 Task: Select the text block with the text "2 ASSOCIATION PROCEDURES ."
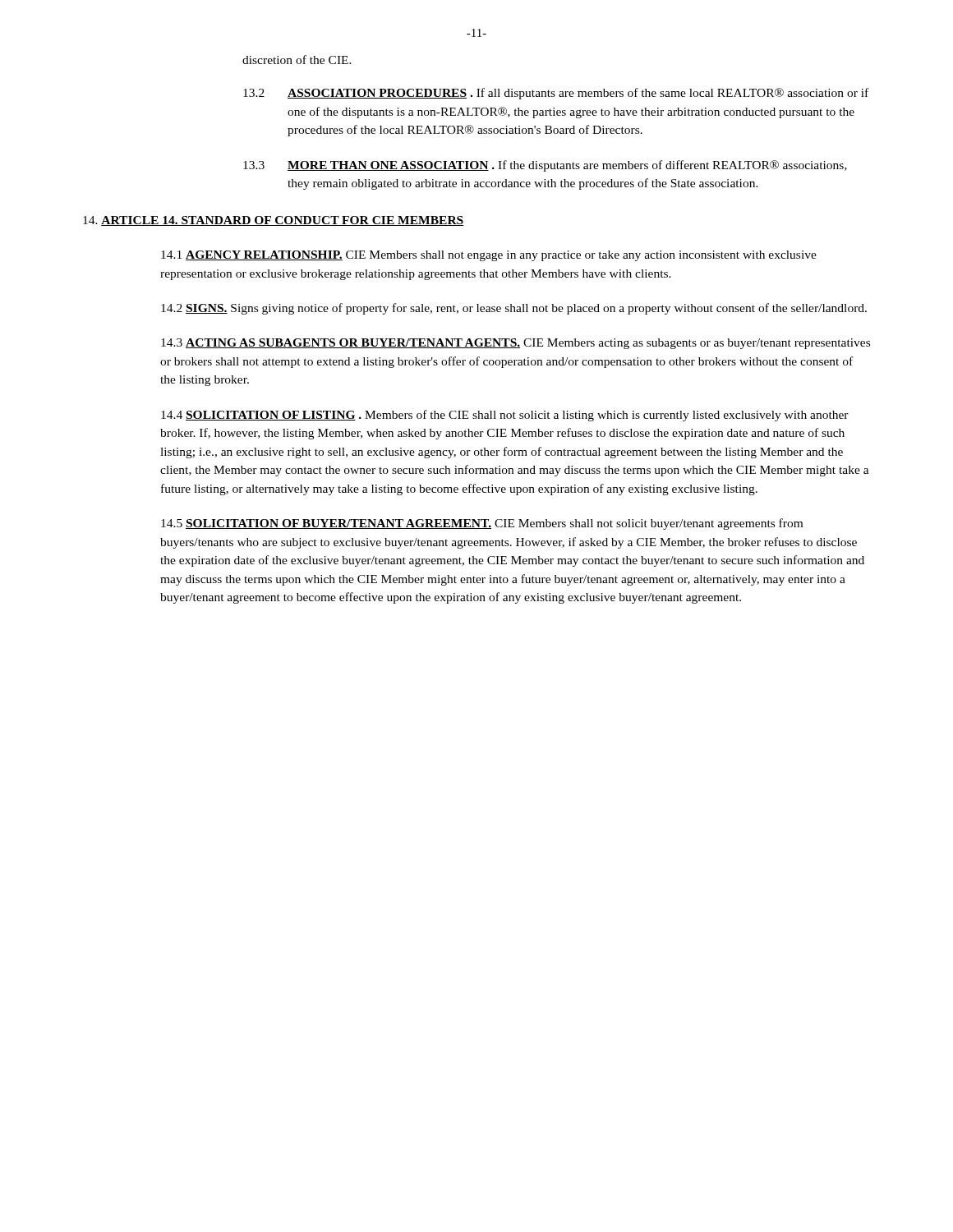pyautogui.click(x=557, y=112)
